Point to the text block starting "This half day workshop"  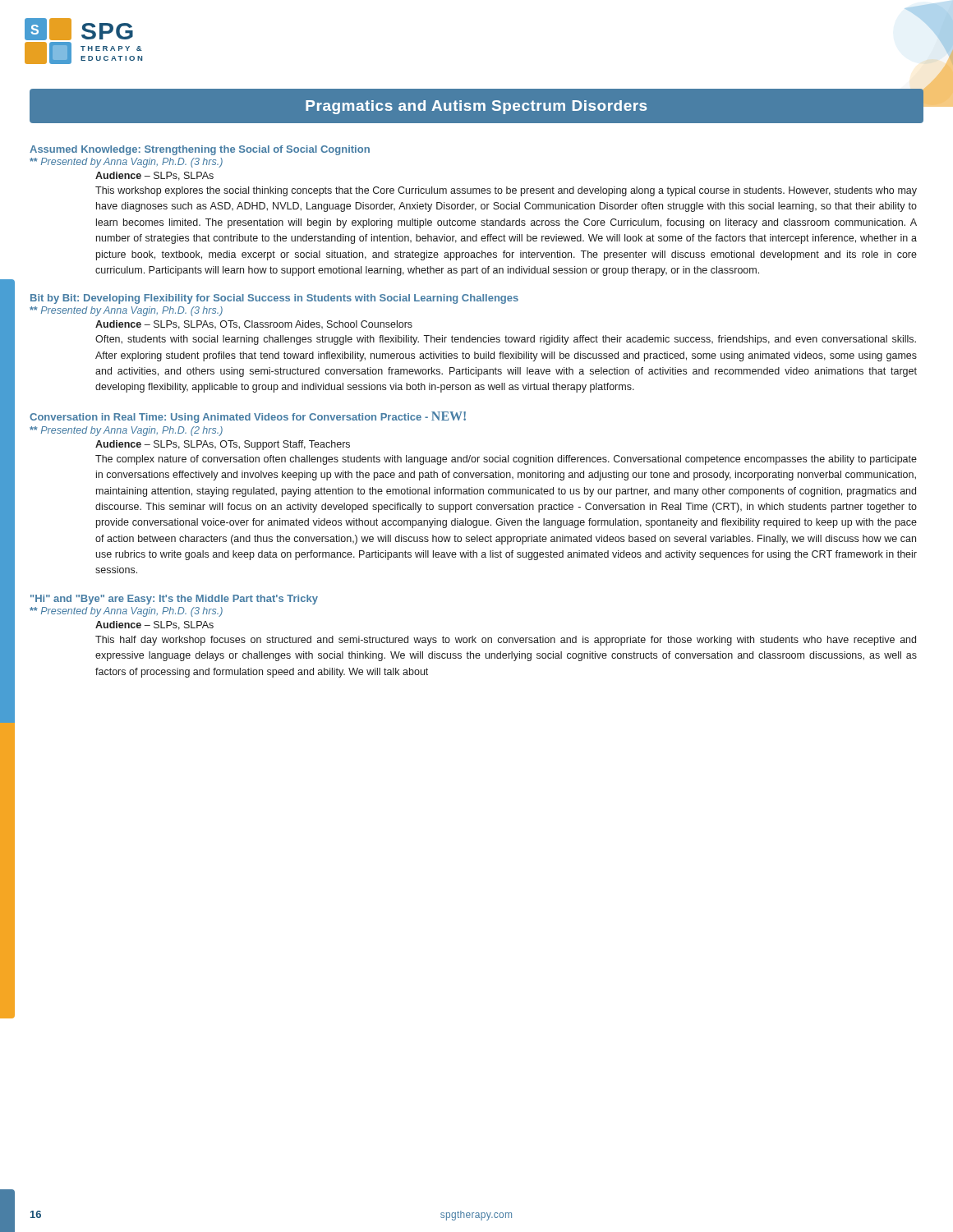(x=506, y=656)
